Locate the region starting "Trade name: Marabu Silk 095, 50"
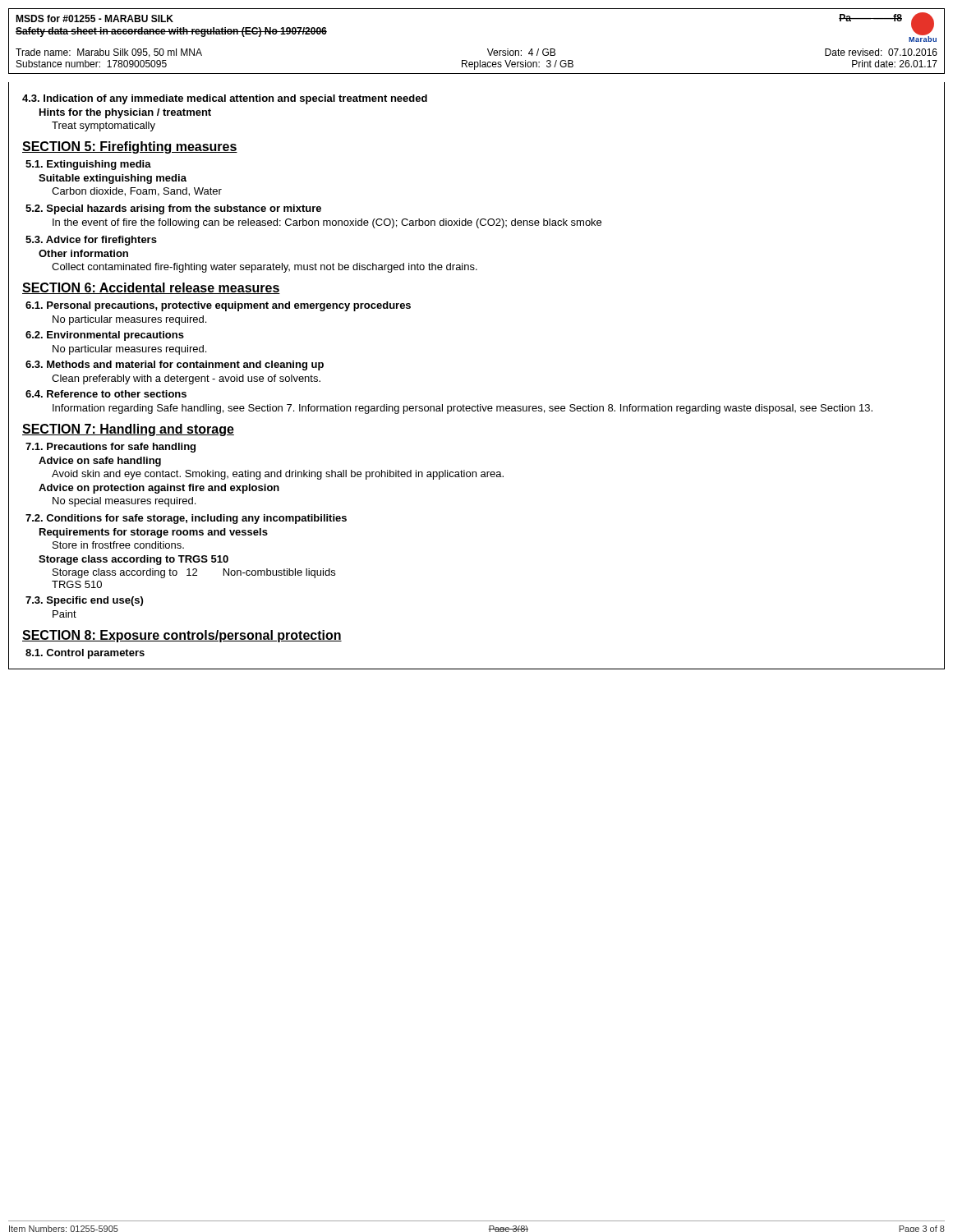Screen dimensions: 1232x953 109,53
